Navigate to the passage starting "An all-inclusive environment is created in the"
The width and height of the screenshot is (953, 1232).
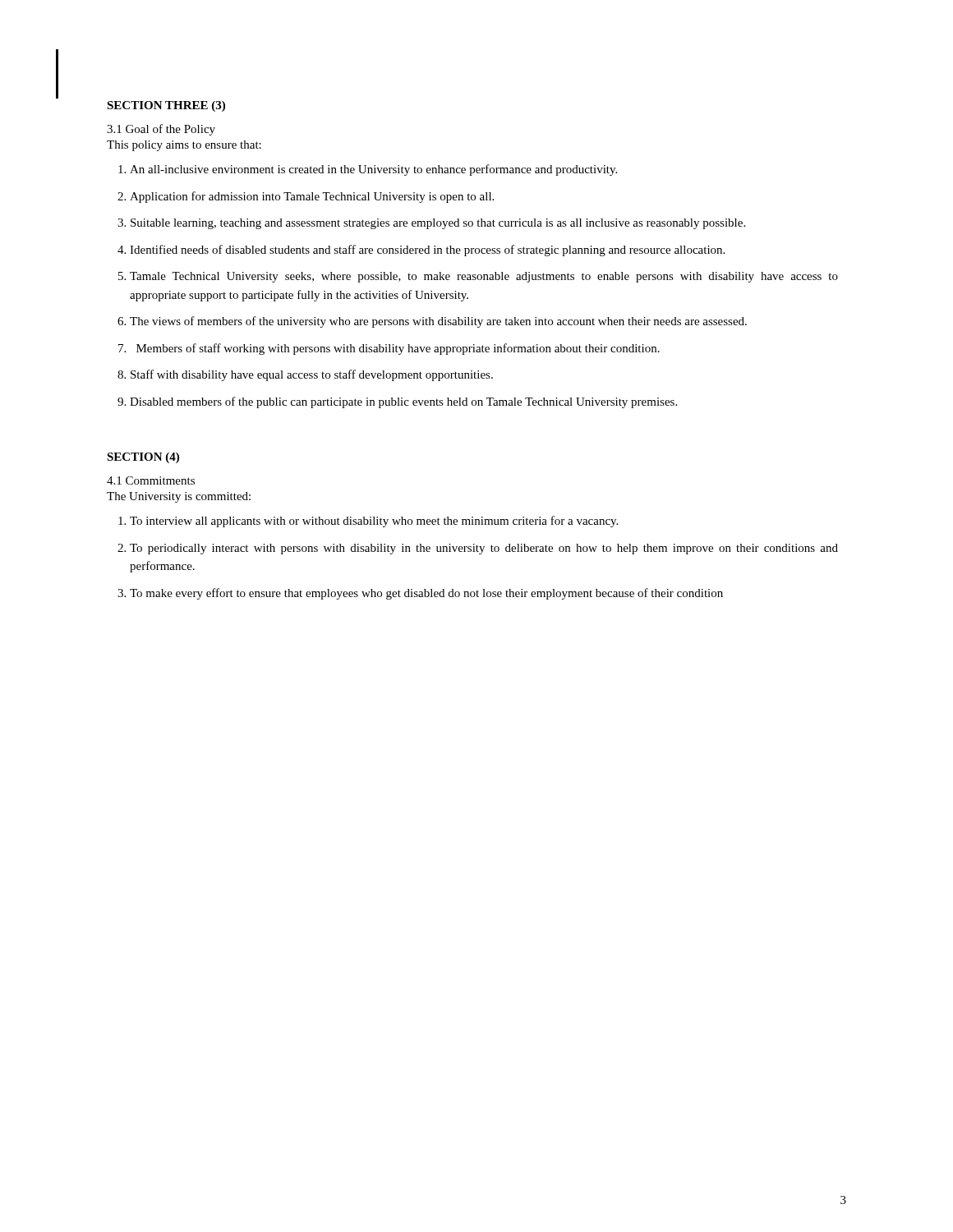coord(484,169)
